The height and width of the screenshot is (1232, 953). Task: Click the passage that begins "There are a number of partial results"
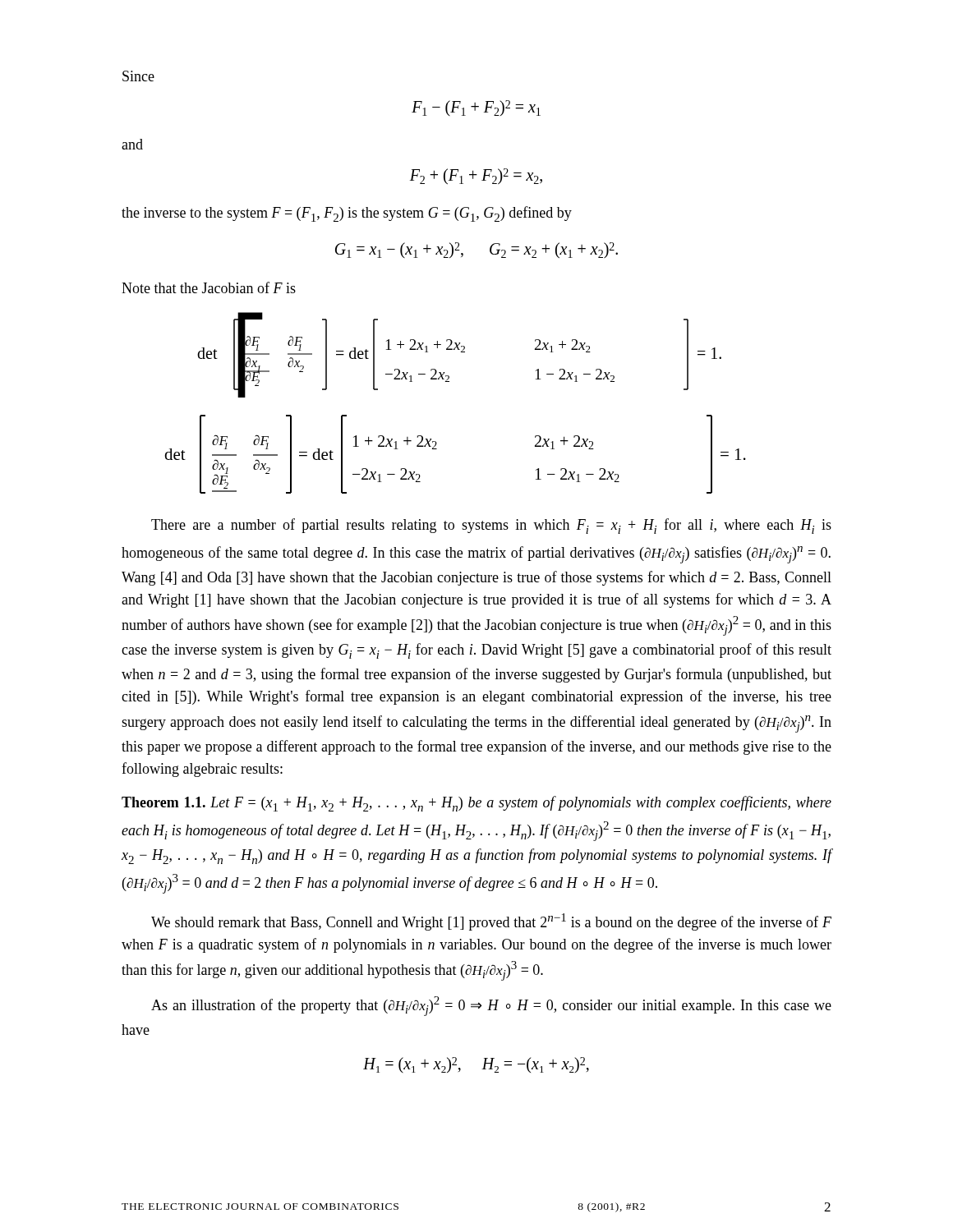476,647
